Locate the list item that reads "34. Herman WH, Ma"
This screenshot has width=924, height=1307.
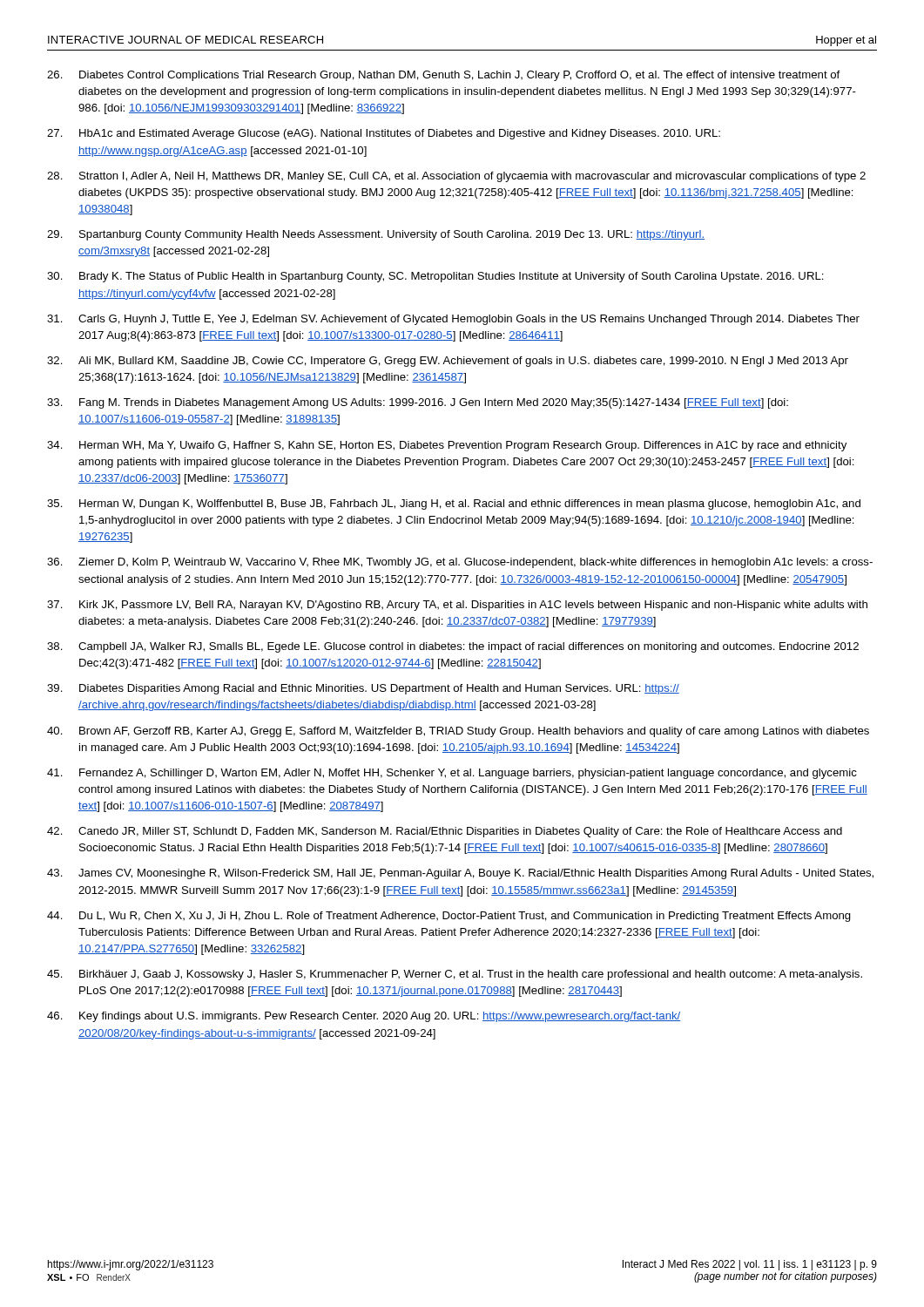[462, 461]
